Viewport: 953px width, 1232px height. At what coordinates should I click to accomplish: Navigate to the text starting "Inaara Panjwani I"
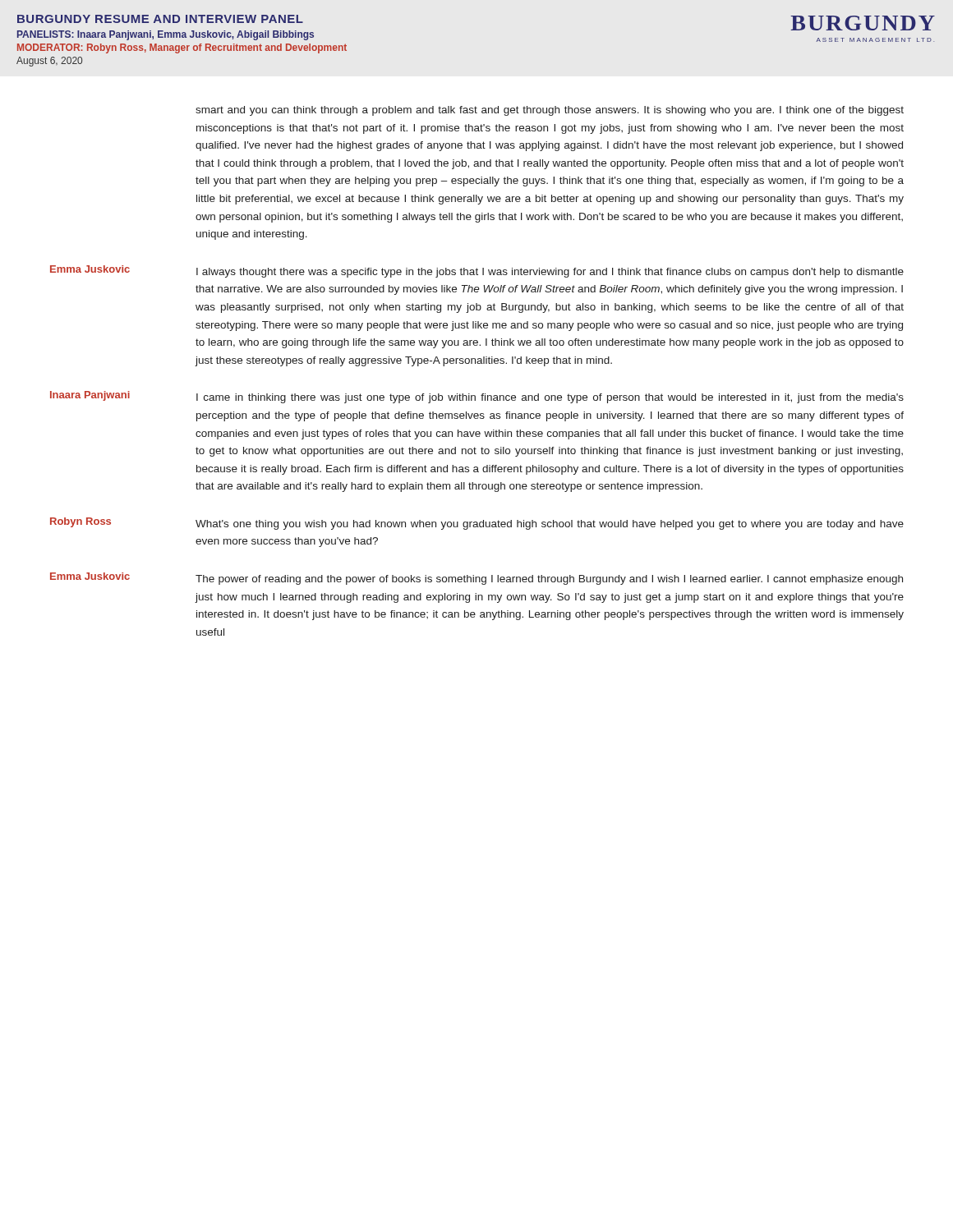click(476, 442)
